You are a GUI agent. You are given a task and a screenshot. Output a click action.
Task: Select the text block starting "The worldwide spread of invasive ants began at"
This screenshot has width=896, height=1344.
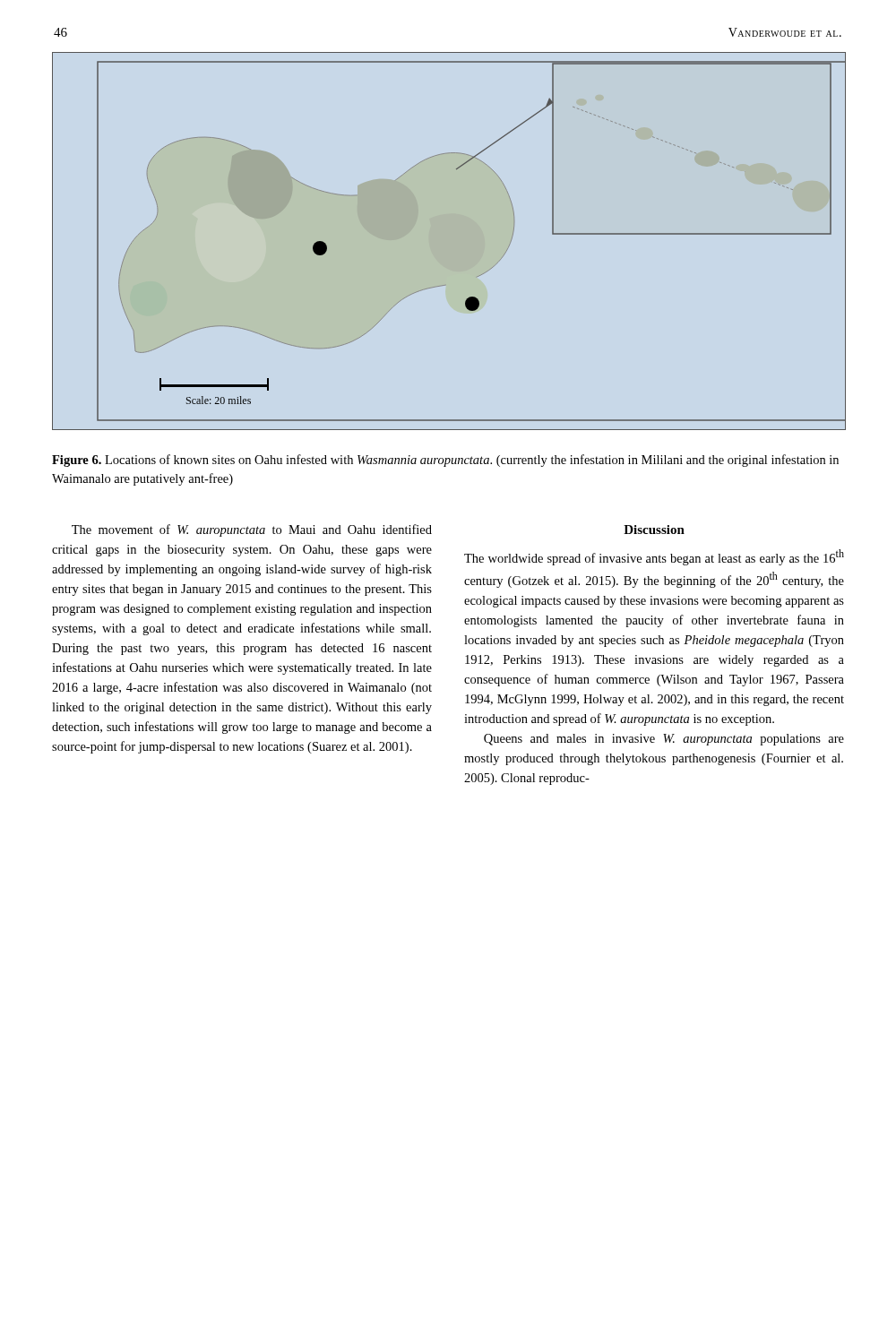coord(654,666)
